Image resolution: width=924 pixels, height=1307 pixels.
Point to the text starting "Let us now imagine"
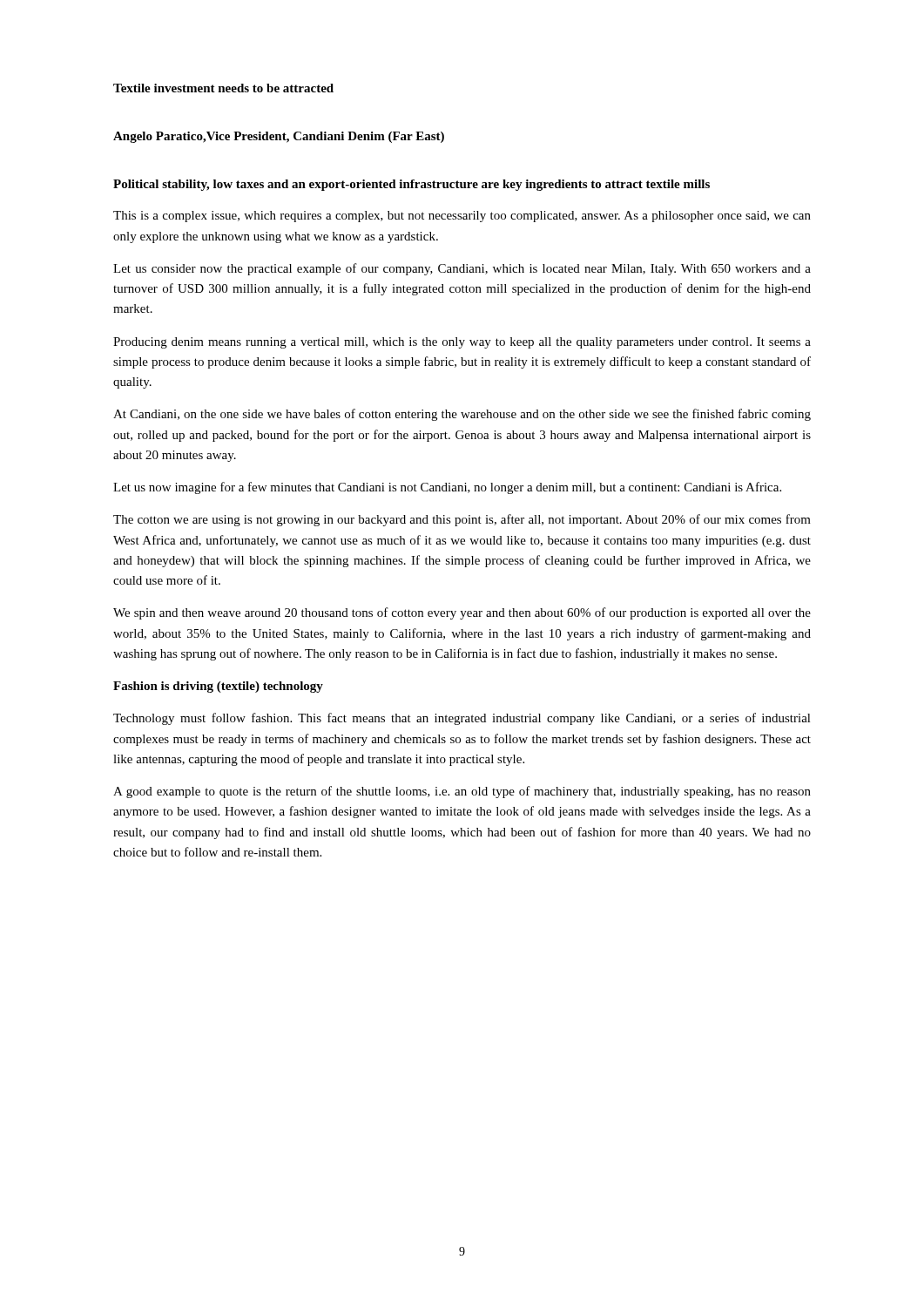tap(462, 488)
